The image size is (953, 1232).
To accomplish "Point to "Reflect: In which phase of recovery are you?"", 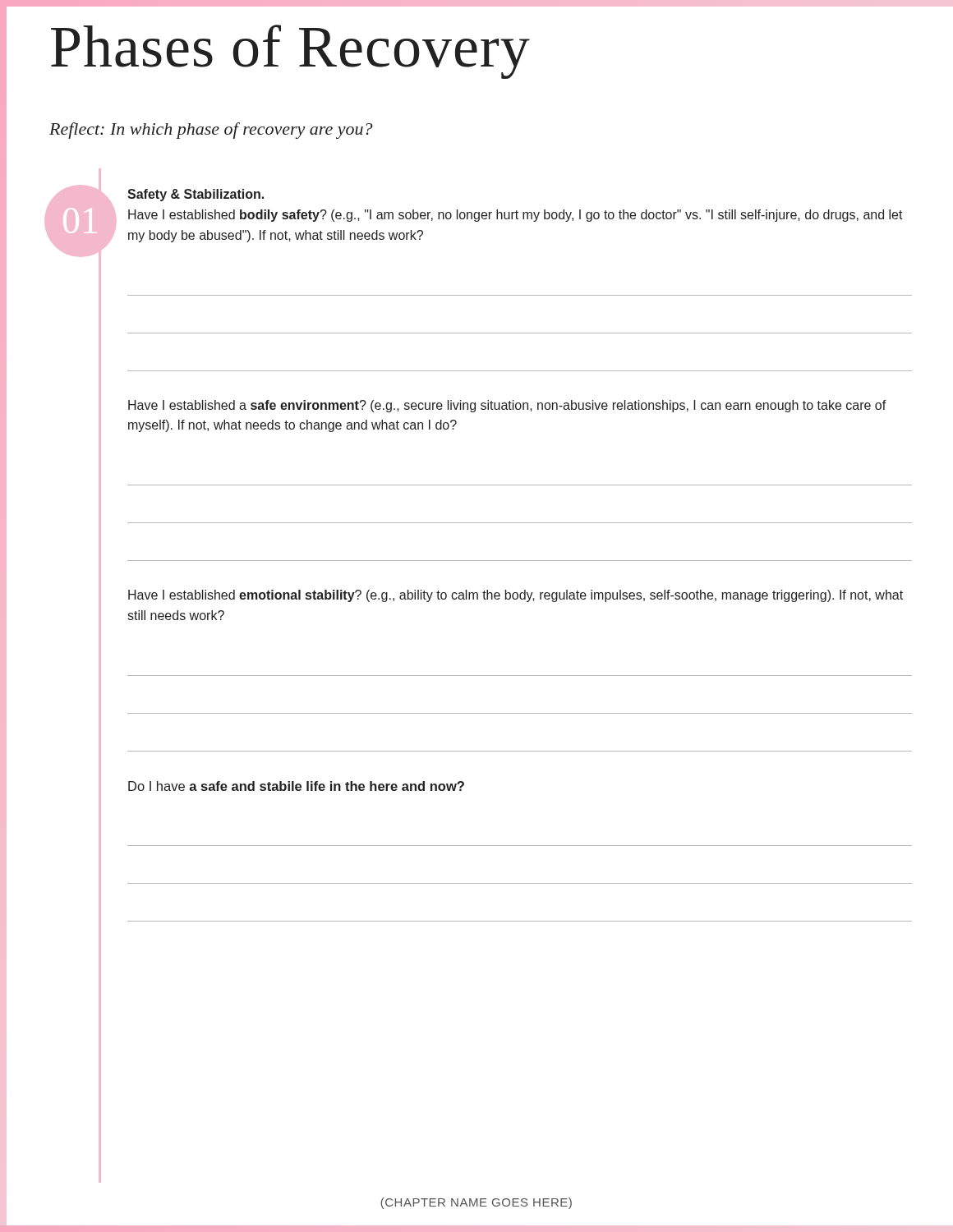I will tap(211, 131).
